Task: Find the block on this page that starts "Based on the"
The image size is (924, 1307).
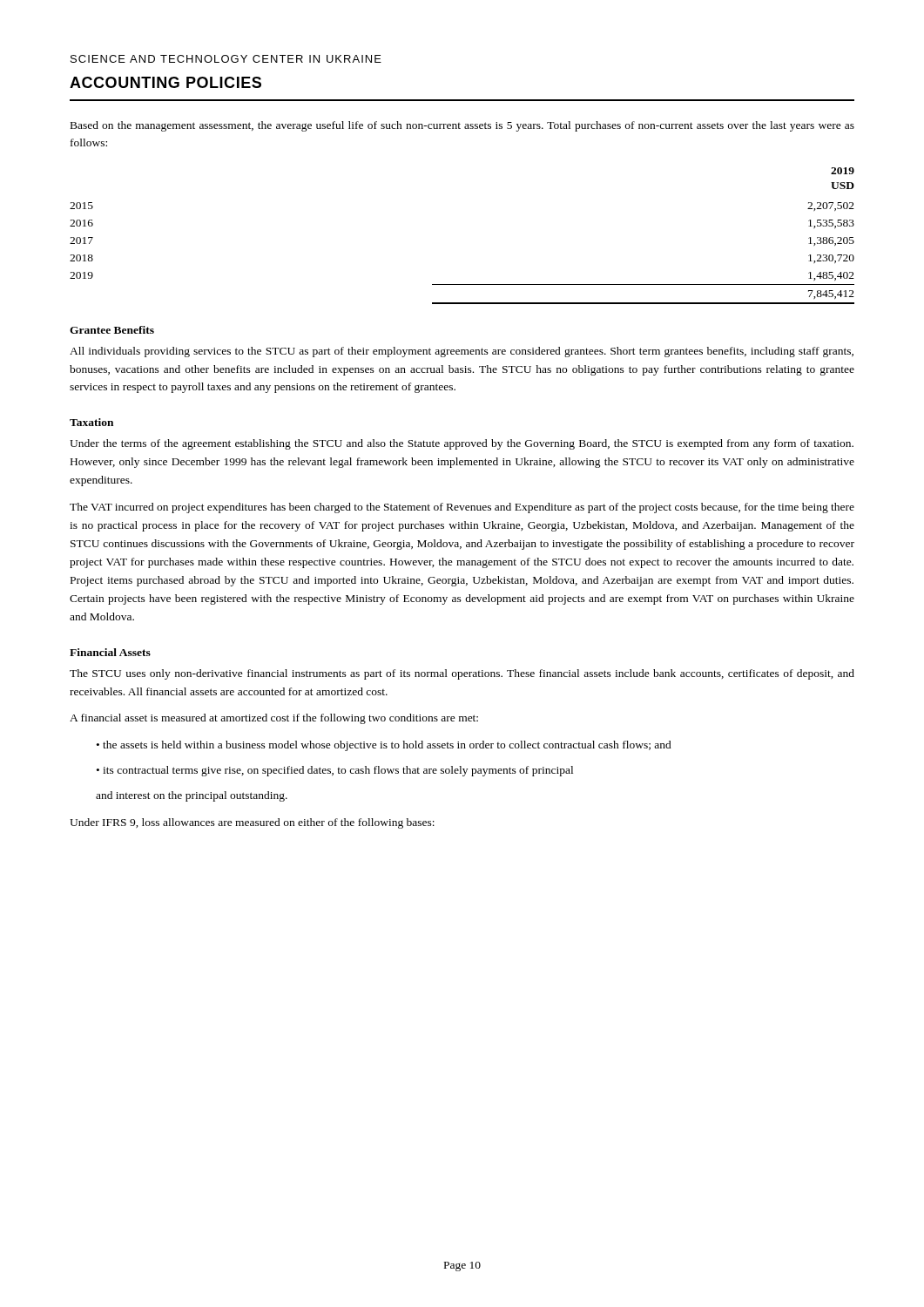Action: pos(462,134)
